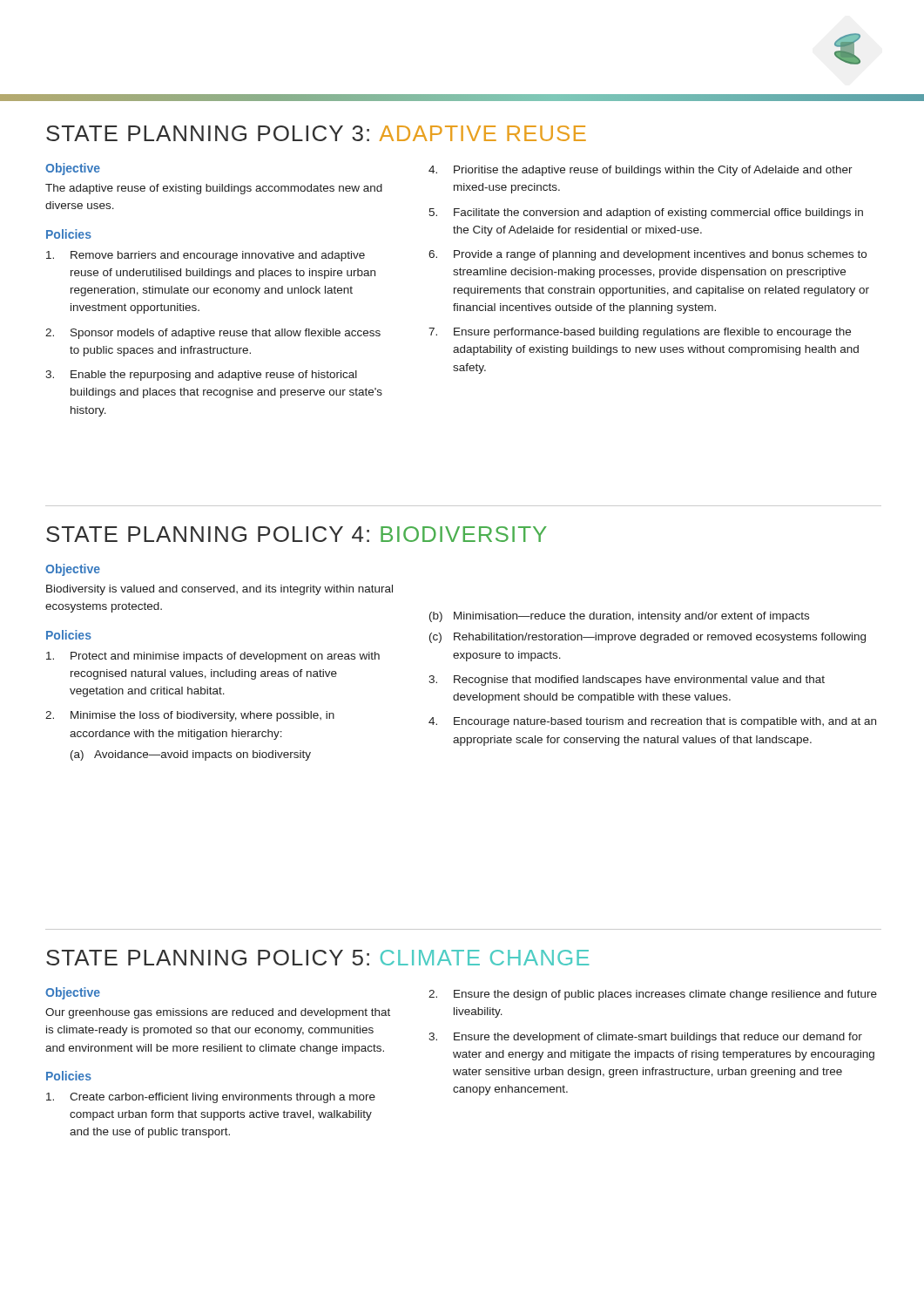Find the list item with the text "Protect and minimise impacts of"
This screenshot has width=924, height=1307.
(213, 672)
